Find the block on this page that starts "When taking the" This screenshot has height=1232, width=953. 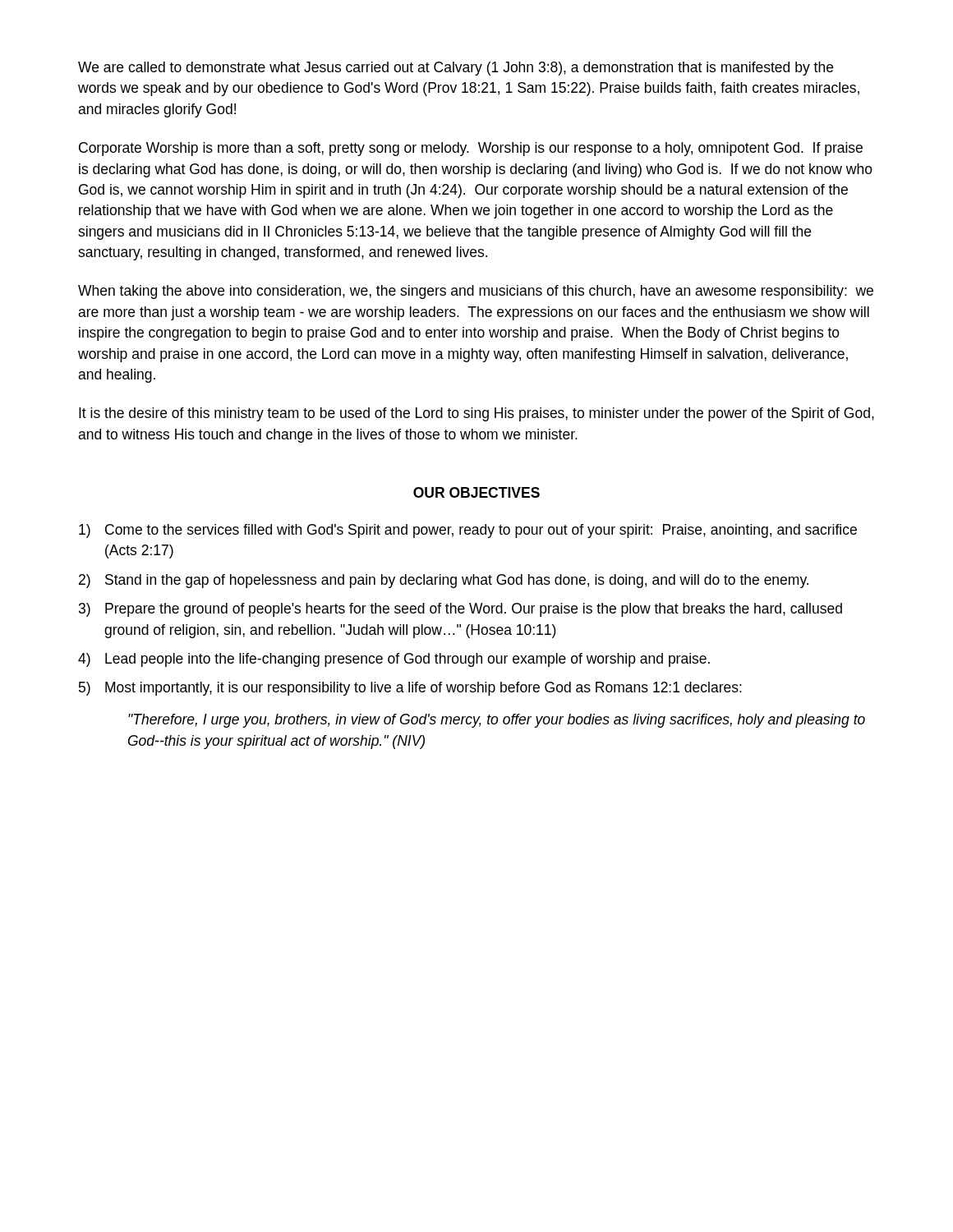(x=476, y=333)
